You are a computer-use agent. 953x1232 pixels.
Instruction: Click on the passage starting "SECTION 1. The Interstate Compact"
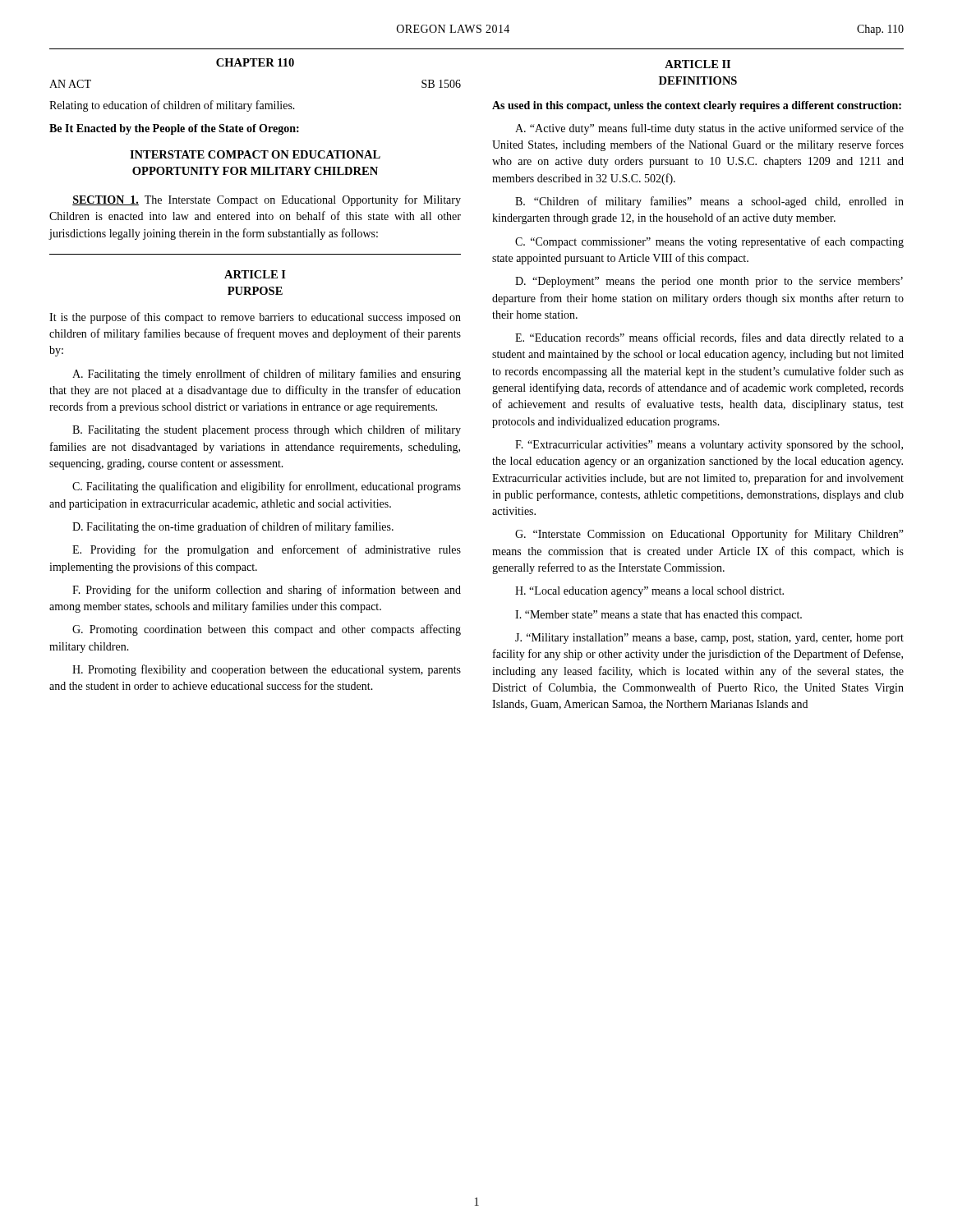pyautogui.click(x=255, y=217)
